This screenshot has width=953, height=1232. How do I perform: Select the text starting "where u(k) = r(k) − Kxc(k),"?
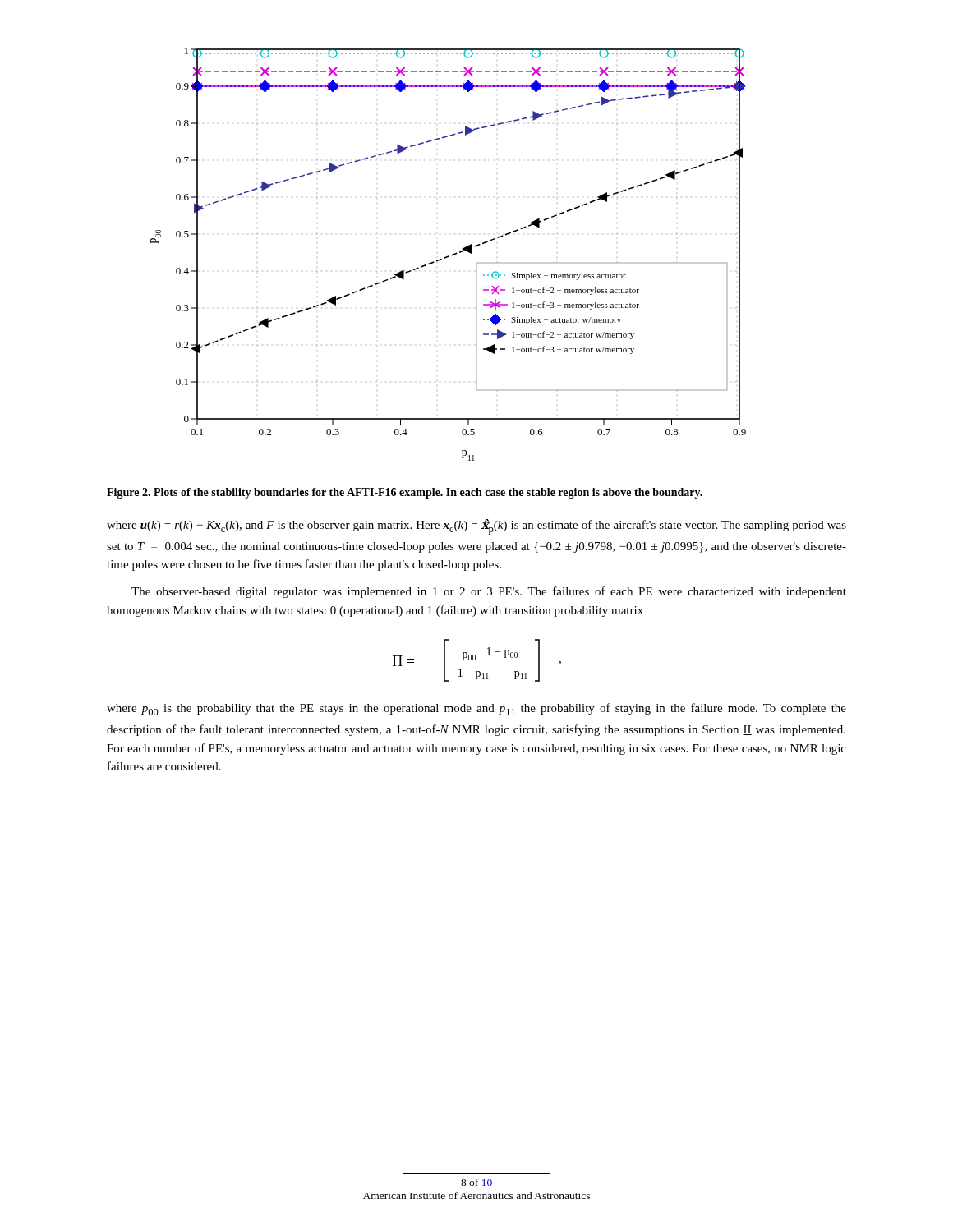[476, 545]
